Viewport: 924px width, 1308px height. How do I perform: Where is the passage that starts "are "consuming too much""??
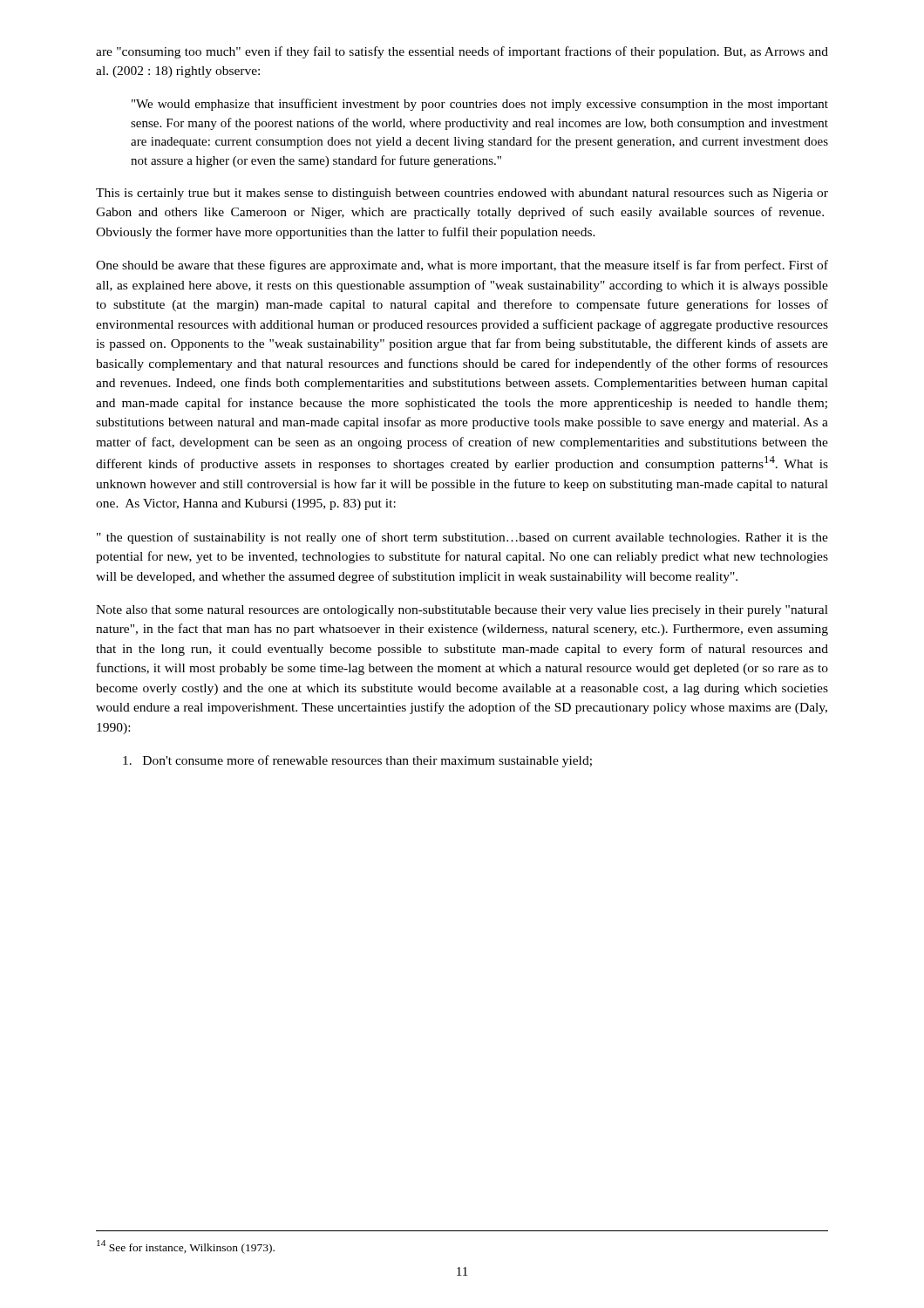pos(462,61)
